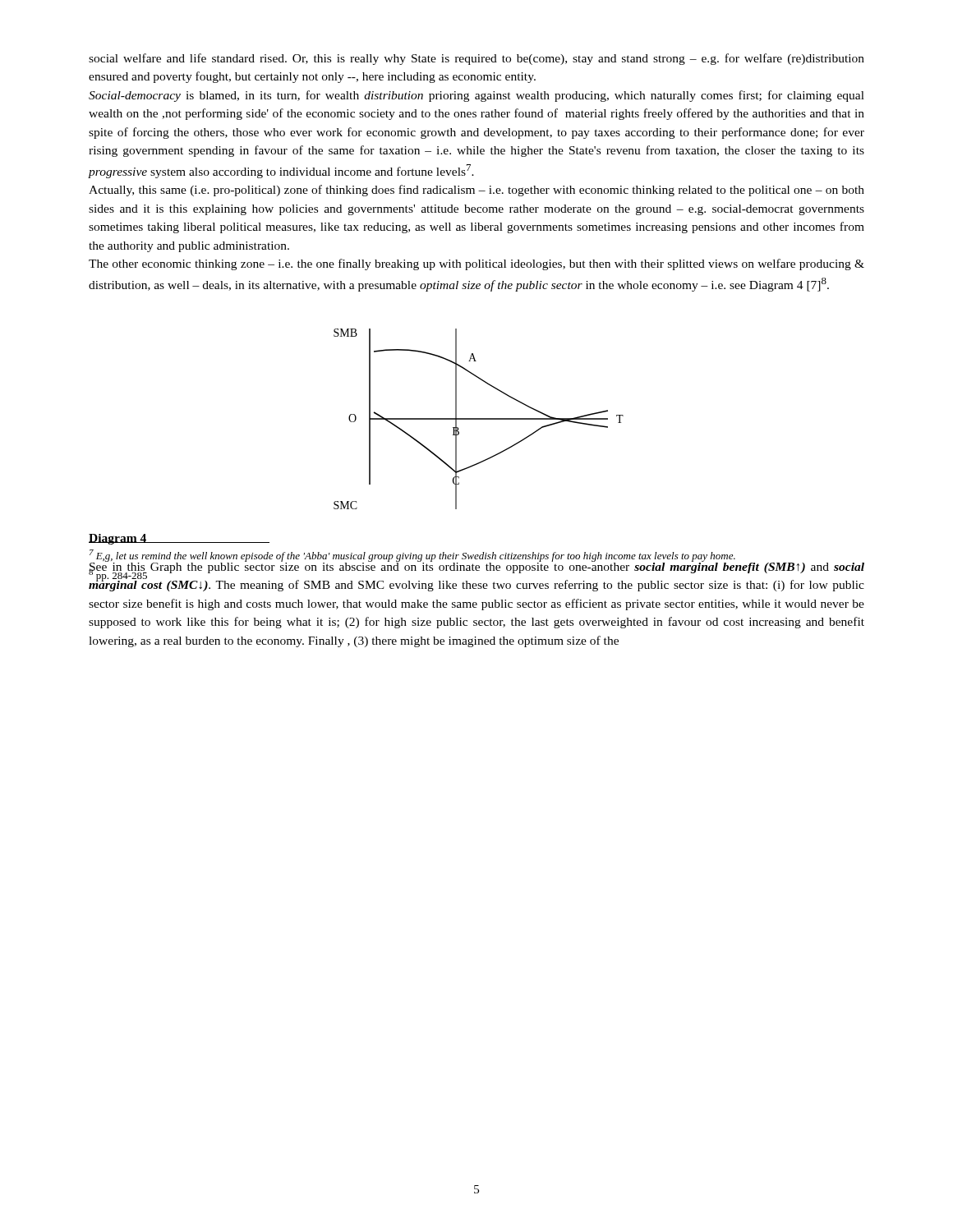Where does it say "8 pp. 284-285"?
Image resolution: width=953 pixels, height=1232 pixels.
(118, 574)
